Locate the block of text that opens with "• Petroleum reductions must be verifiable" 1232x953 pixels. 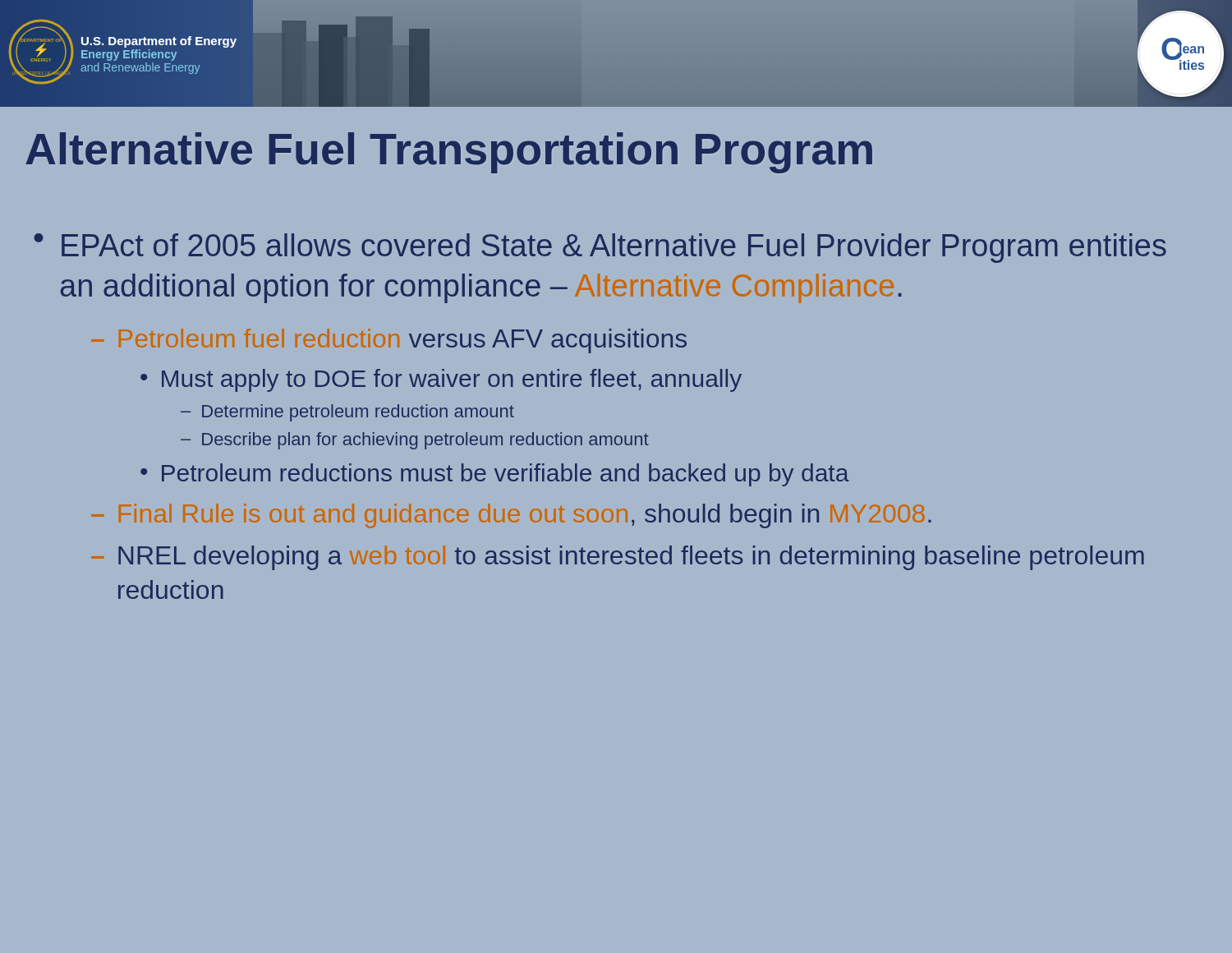[494, 473]
